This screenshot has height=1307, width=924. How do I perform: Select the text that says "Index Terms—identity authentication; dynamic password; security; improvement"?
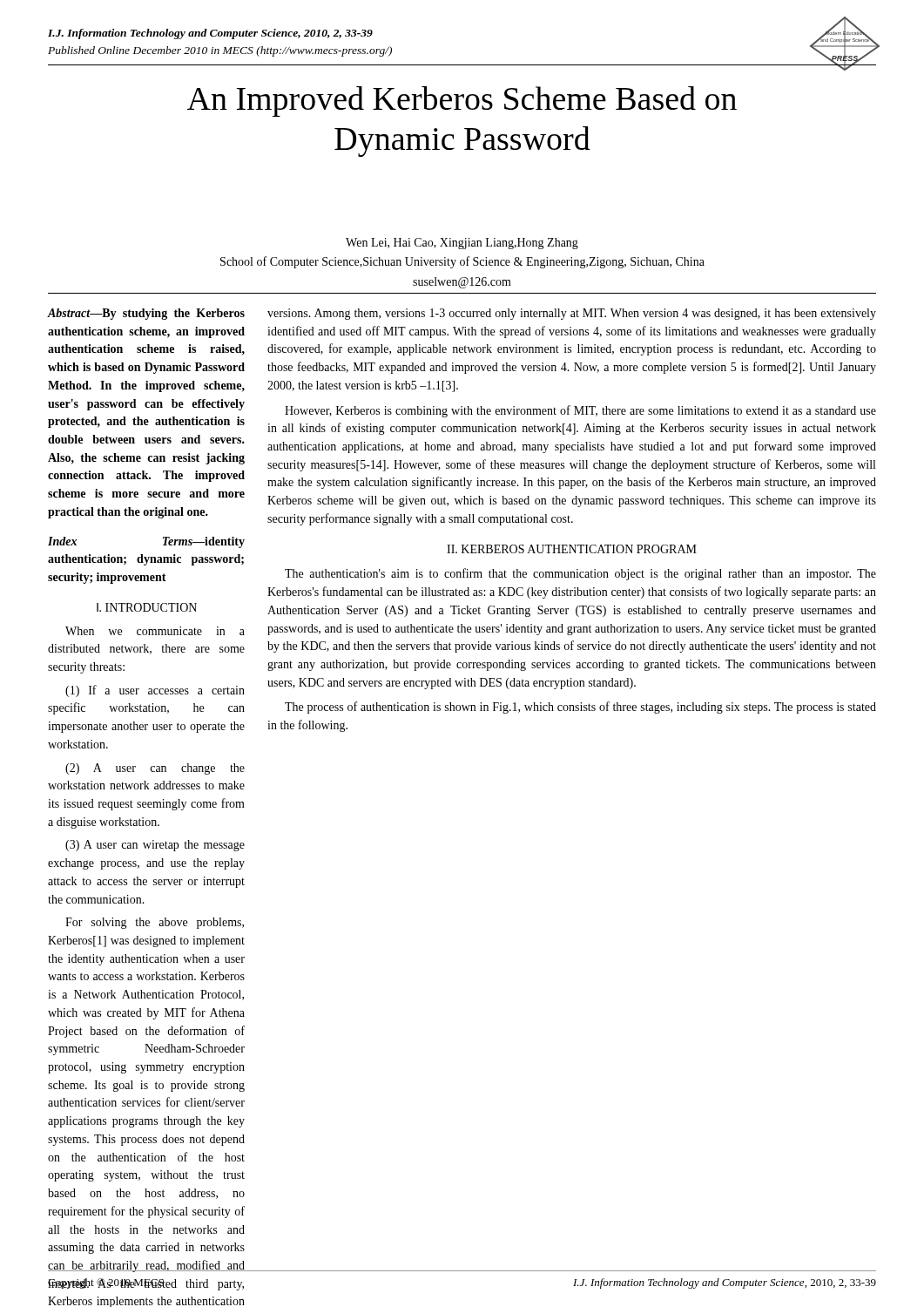point(146,560)
